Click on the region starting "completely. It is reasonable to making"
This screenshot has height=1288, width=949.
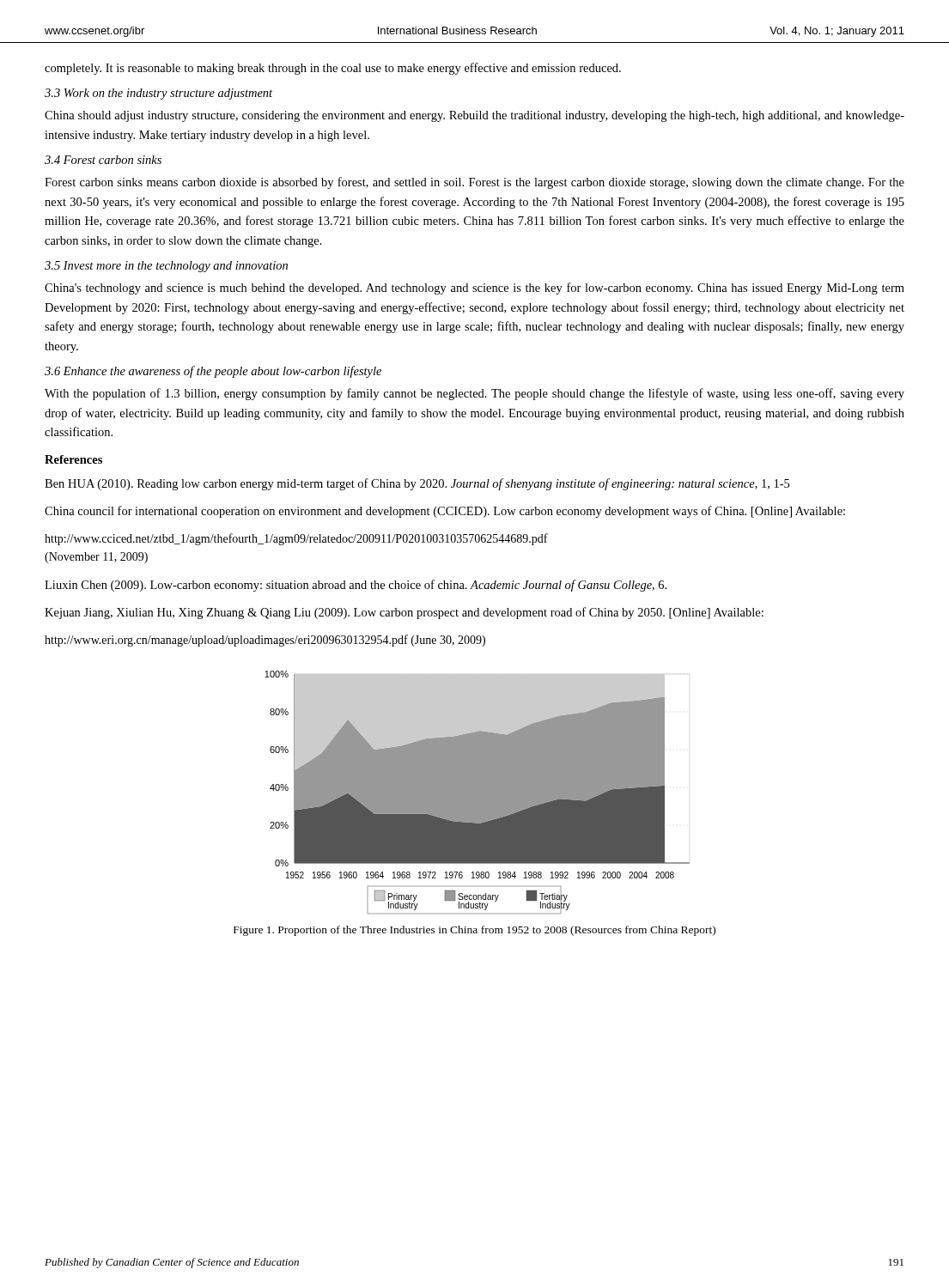pos(474,68)
